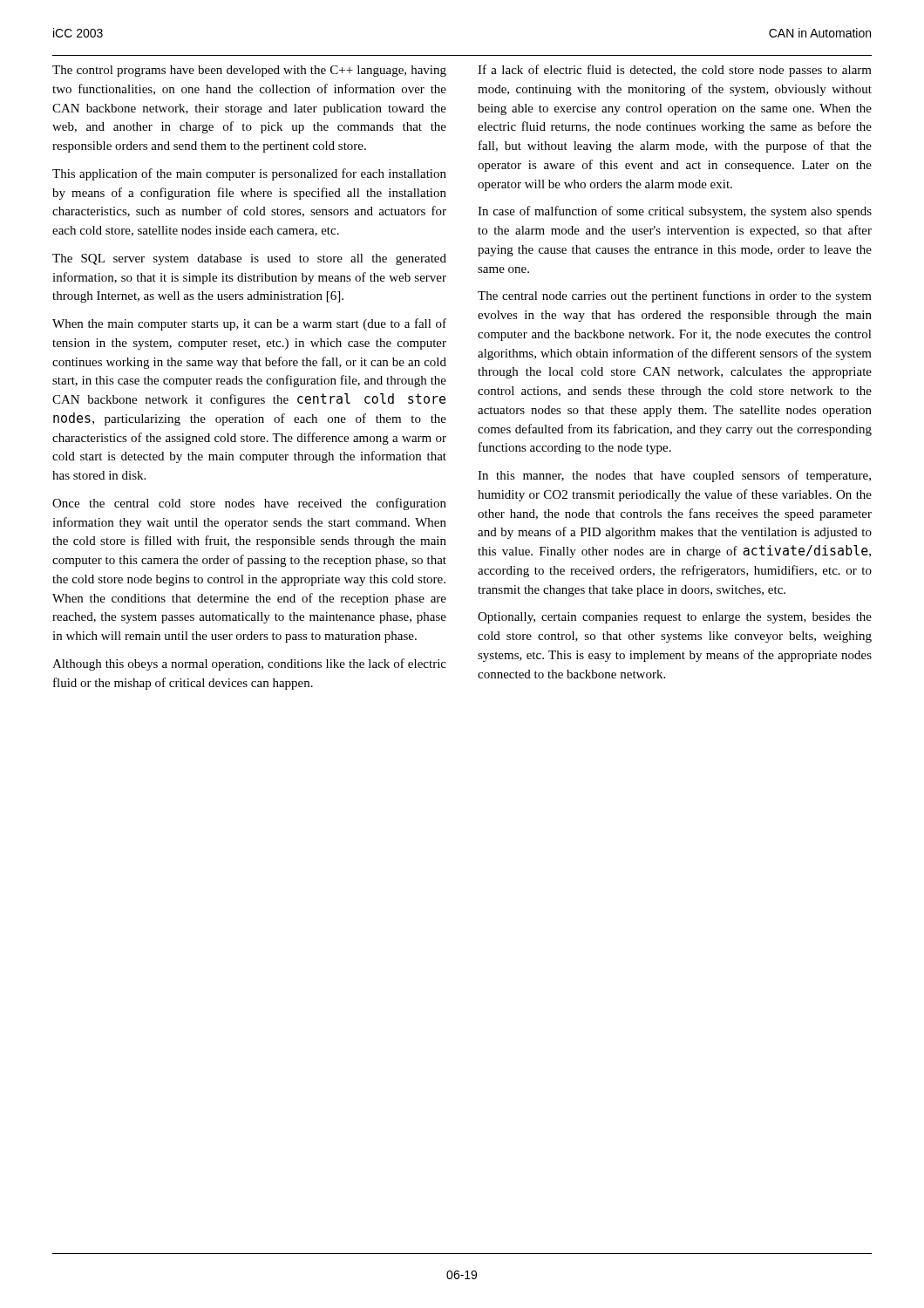Click the passage that begins "The central node carries out the"
Viewport: 924px width, 1308px height.
point(675,372)
